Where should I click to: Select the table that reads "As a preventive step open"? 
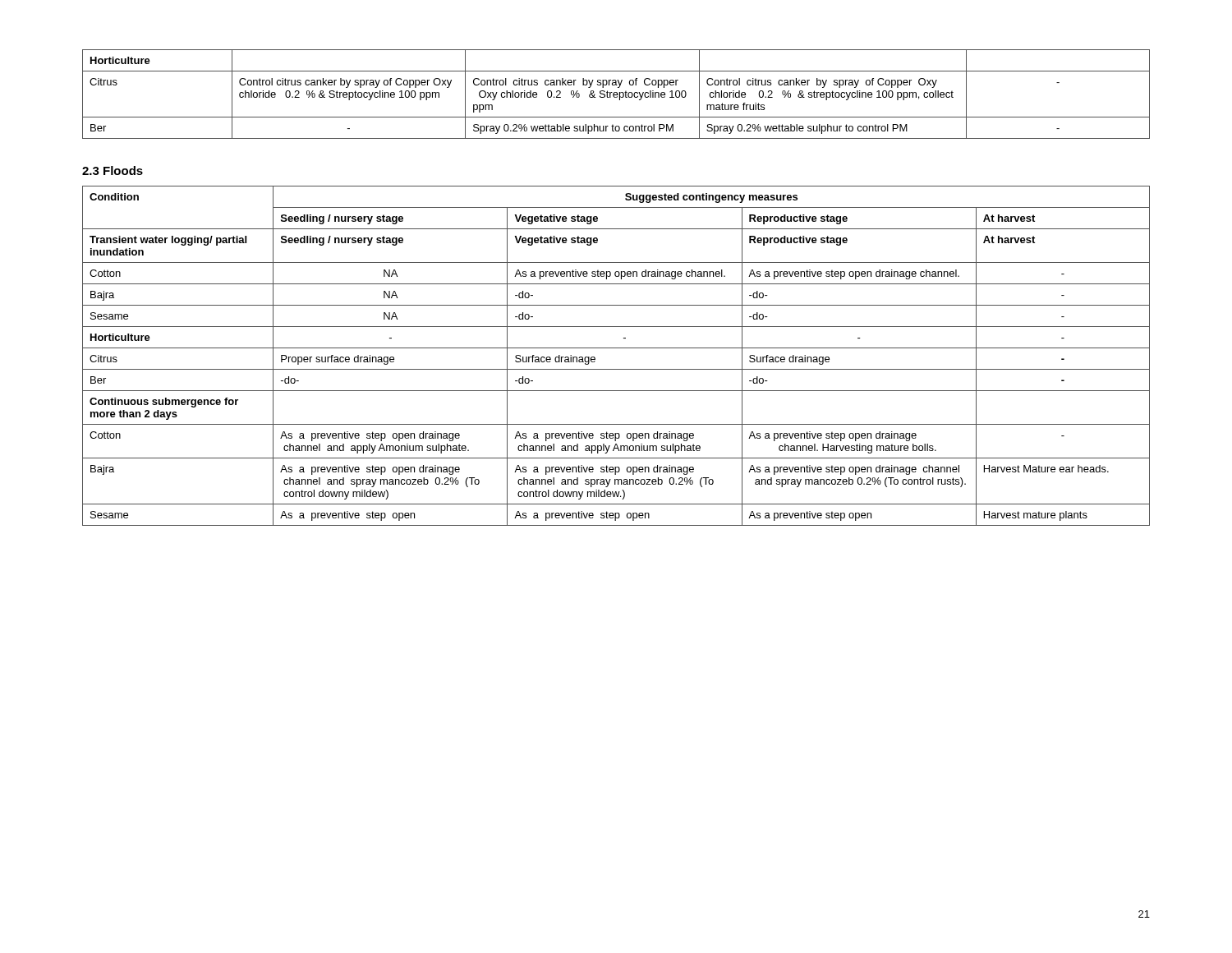[x=616, y=356]
